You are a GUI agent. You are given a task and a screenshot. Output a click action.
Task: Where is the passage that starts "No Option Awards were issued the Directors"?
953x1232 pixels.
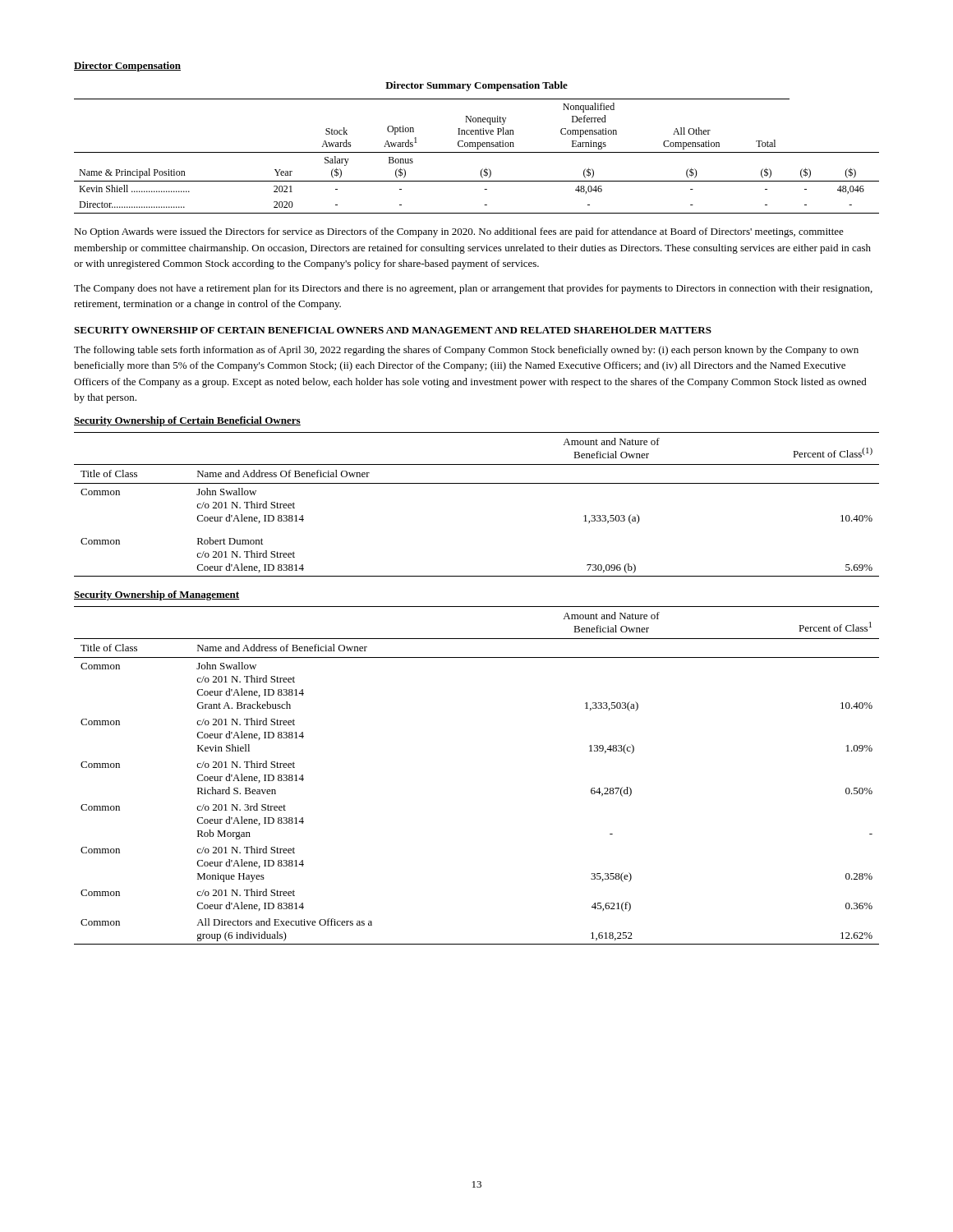(x=472, y=247)
